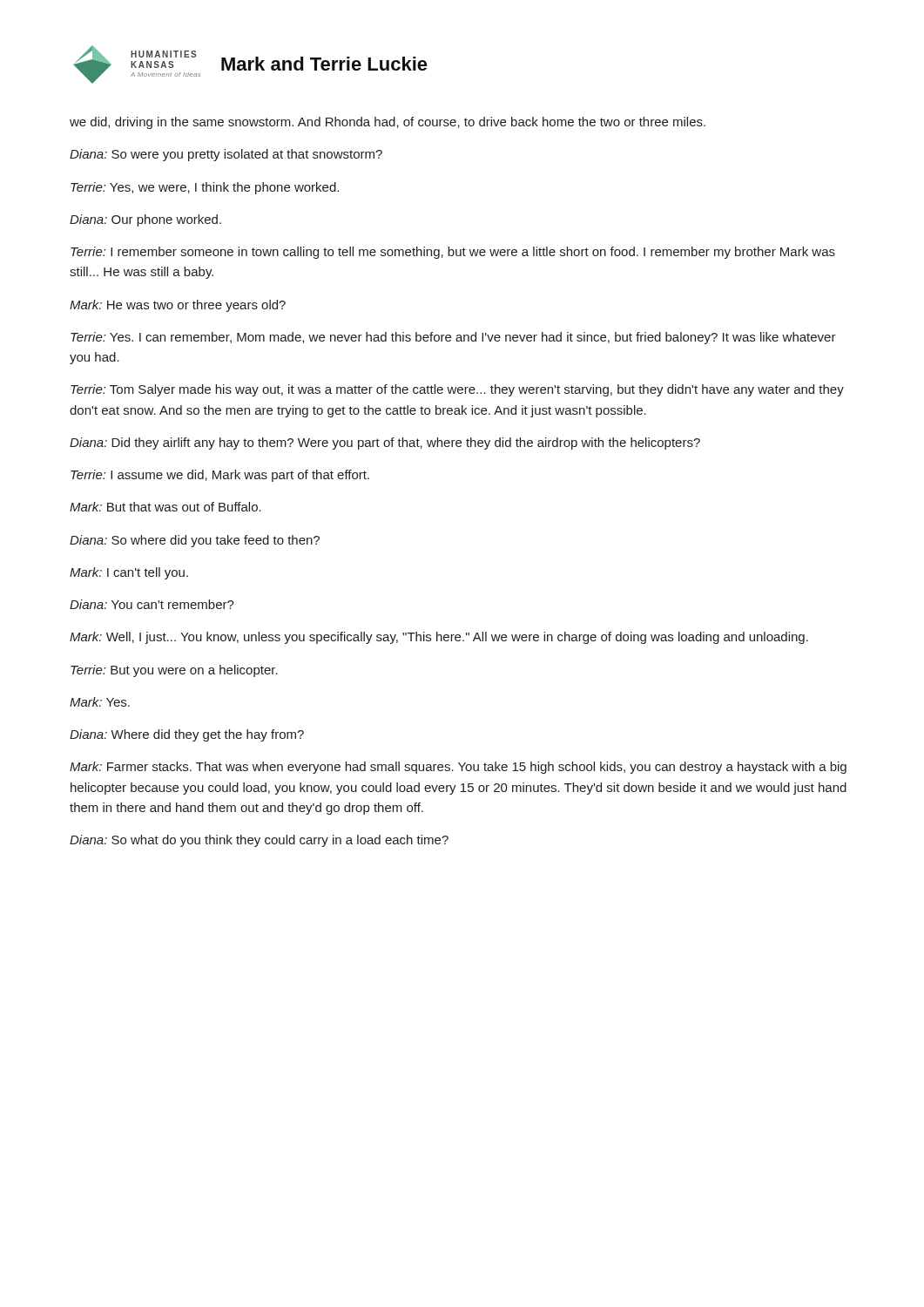Click the passage that begins "Diana: Did they airlift any hay to them?"
The image size is (924, 1307).
pyautogui.click(x=385, y=442)
